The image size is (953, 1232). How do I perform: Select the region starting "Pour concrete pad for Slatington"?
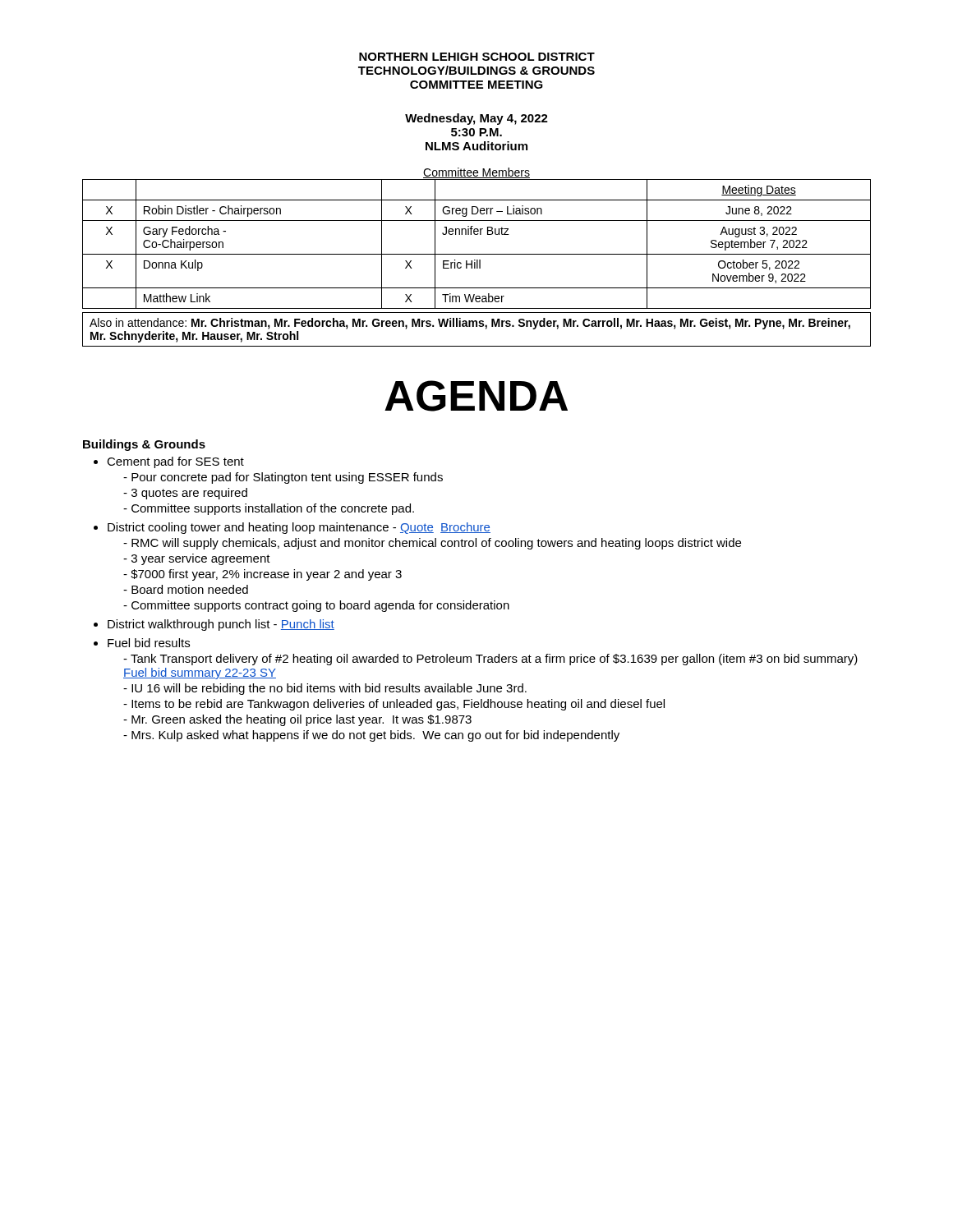point(287,477)
